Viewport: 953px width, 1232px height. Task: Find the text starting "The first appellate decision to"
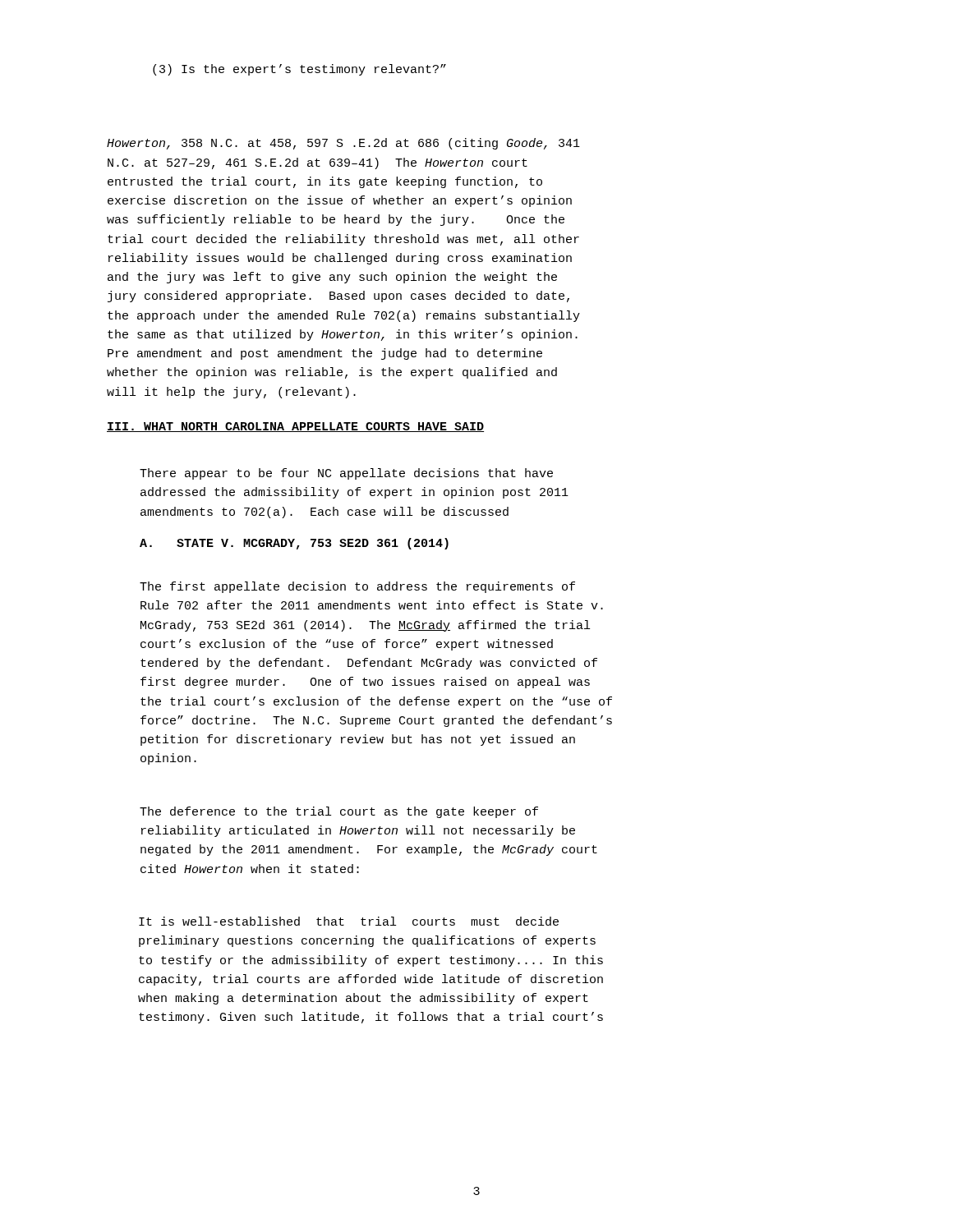point(376,674)
